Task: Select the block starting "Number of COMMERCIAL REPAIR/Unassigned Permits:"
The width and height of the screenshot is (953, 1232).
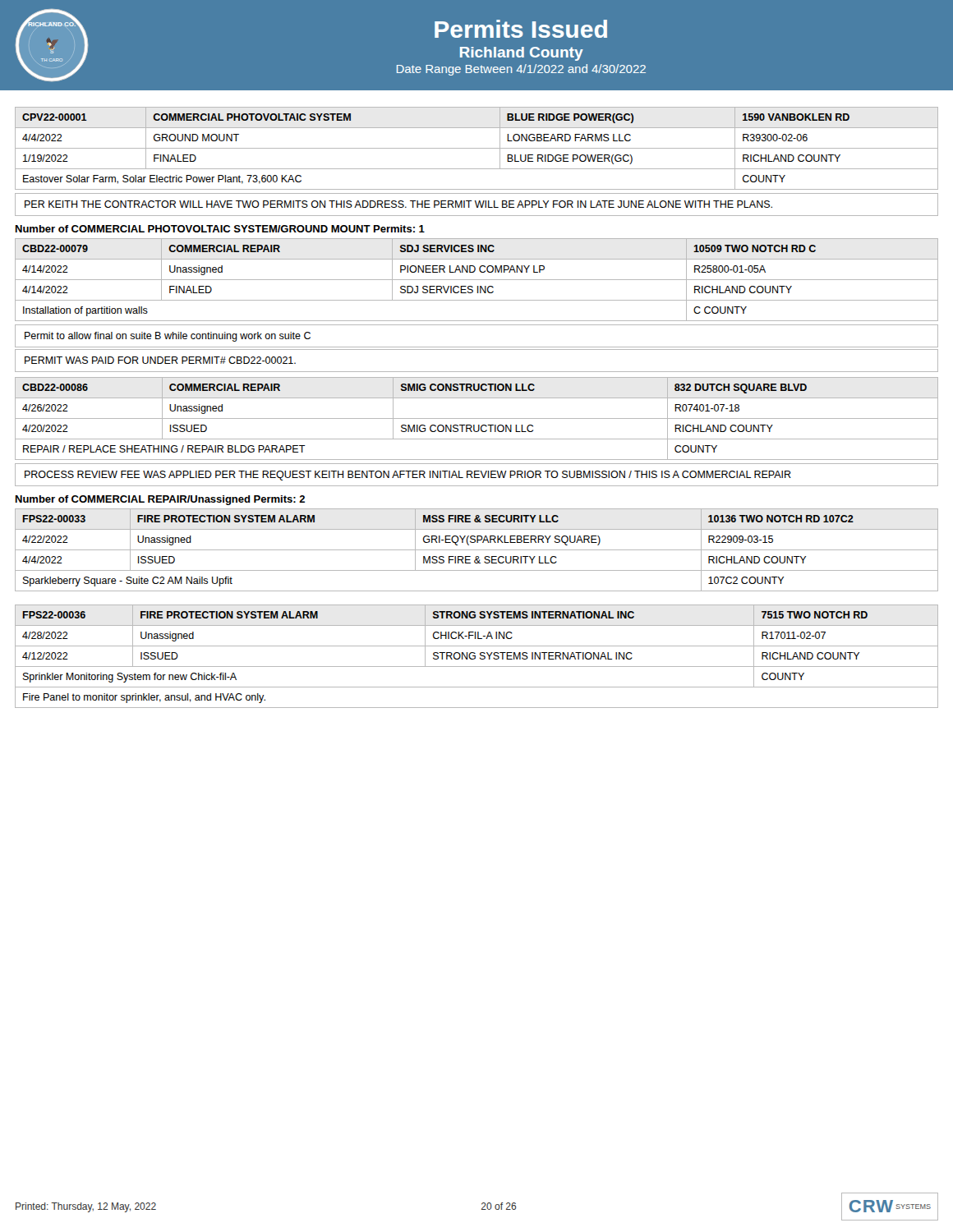Action: pos(160,499)
